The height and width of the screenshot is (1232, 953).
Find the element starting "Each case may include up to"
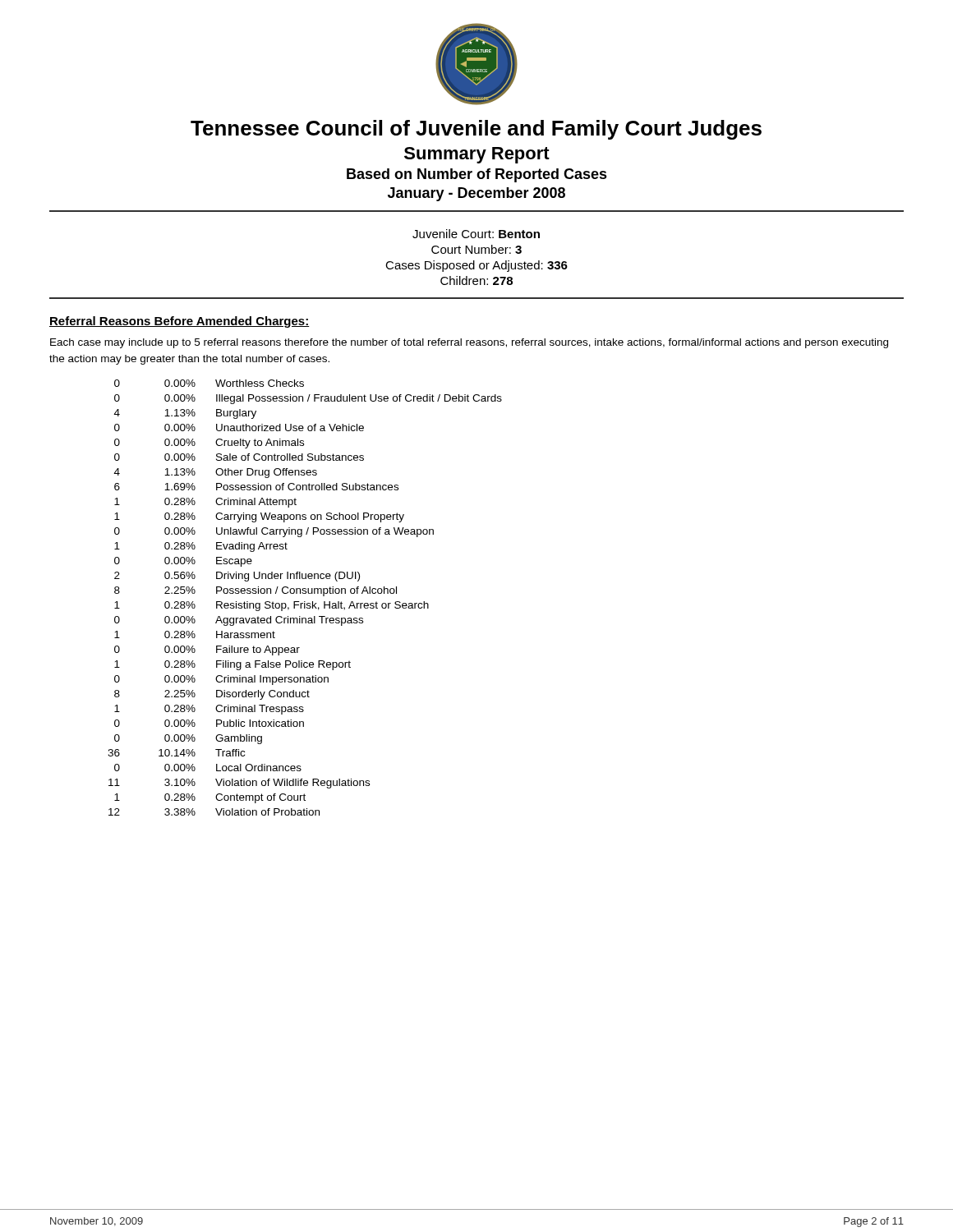tap(469, 350)
